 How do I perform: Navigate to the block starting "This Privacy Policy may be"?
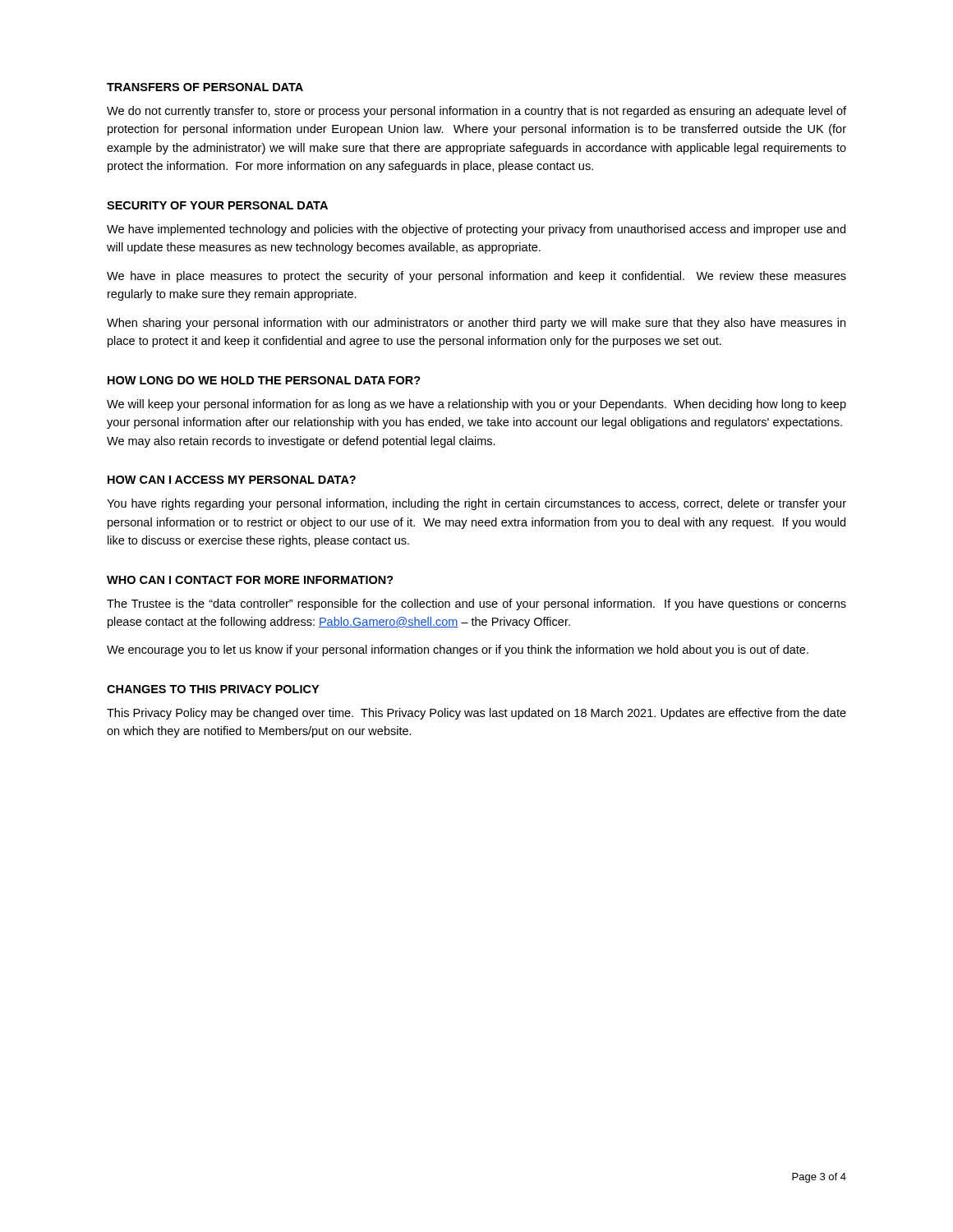pos(476,722)
